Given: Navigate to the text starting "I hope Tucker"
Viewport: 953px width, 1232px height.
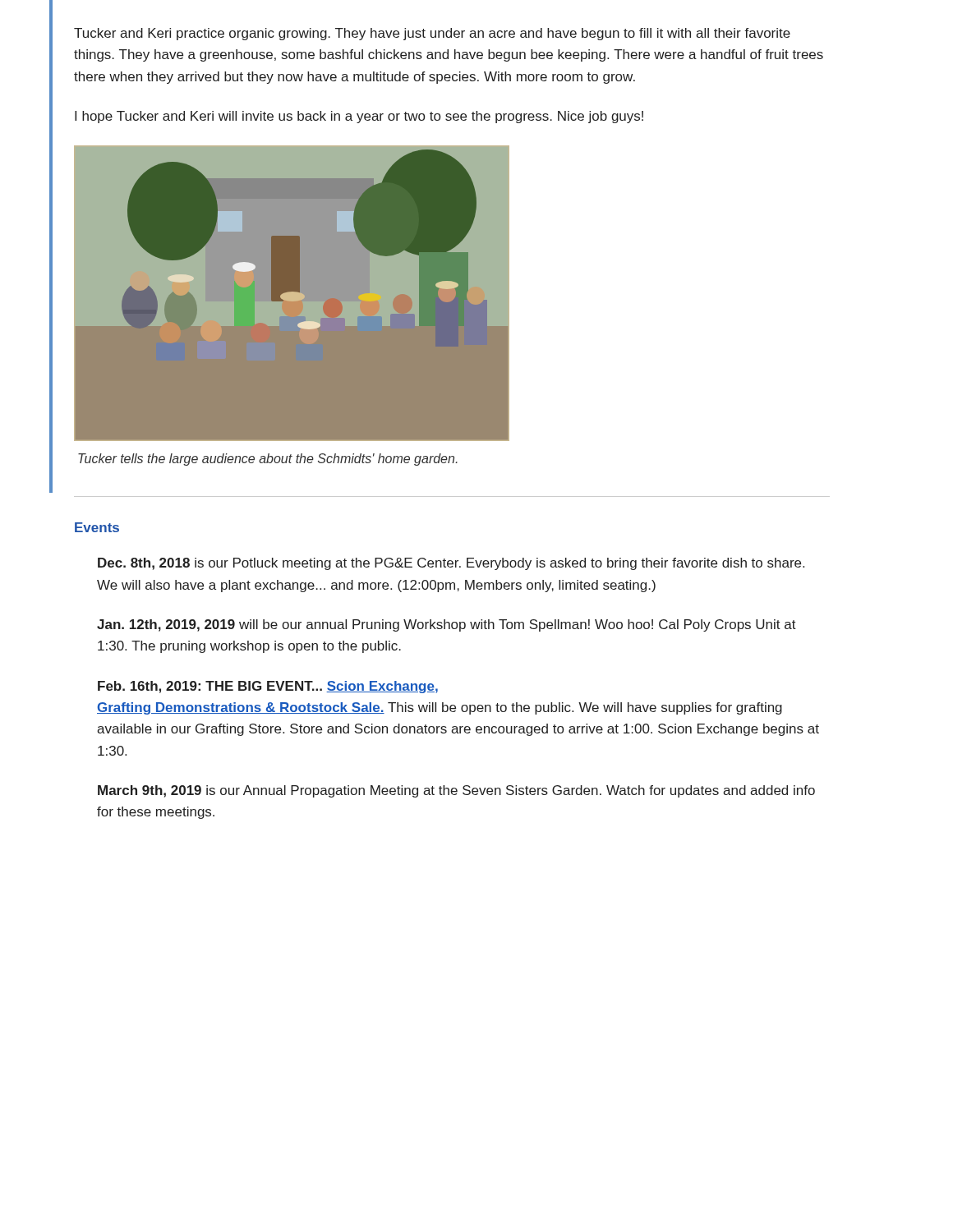Looking at the screenshot, I should [x=359, y=116].
